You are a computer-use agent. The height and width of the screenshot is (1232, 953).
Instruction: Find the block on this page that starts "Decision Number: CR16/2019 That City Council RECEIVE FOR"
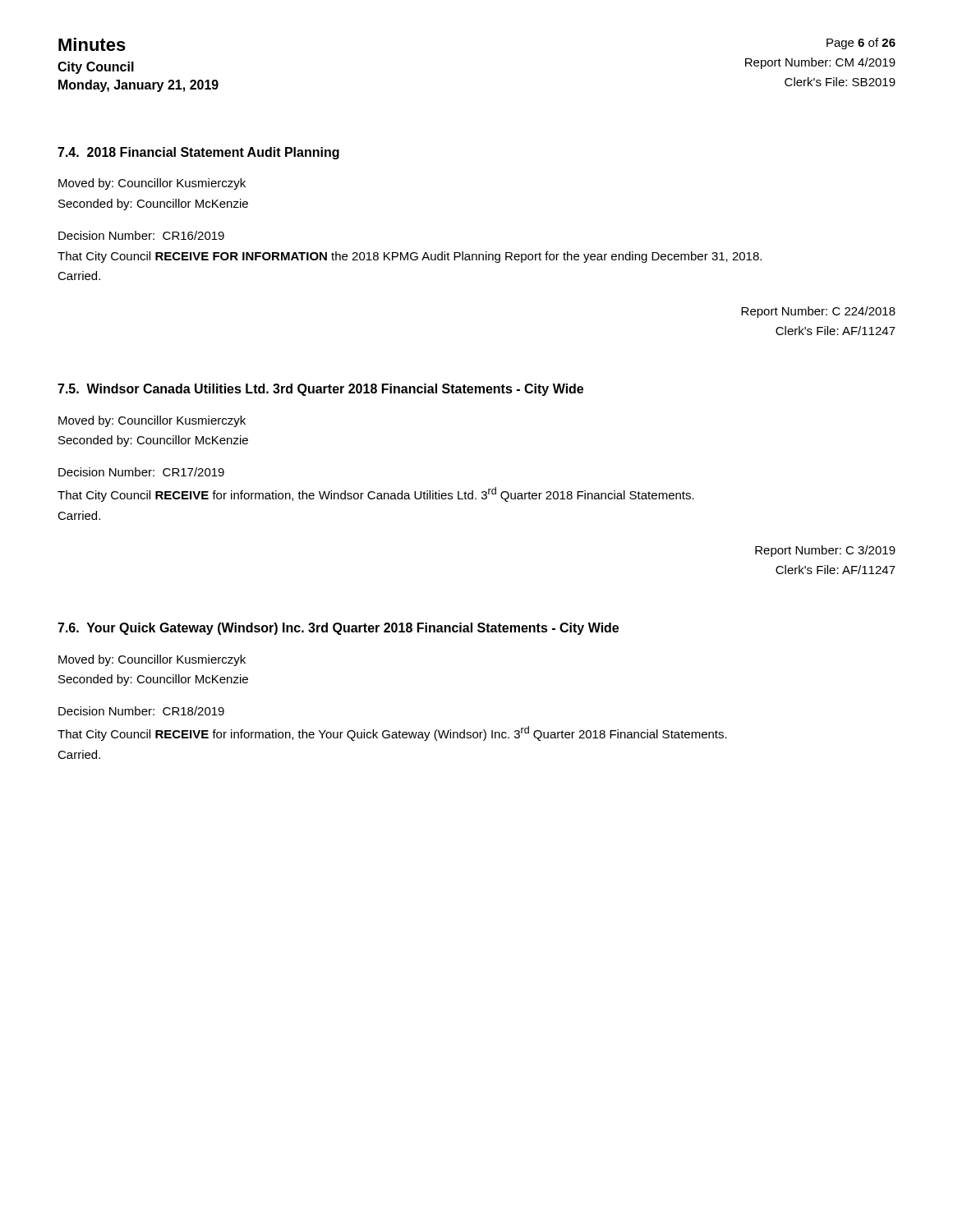pyautogui.click(x=410, y=256)
